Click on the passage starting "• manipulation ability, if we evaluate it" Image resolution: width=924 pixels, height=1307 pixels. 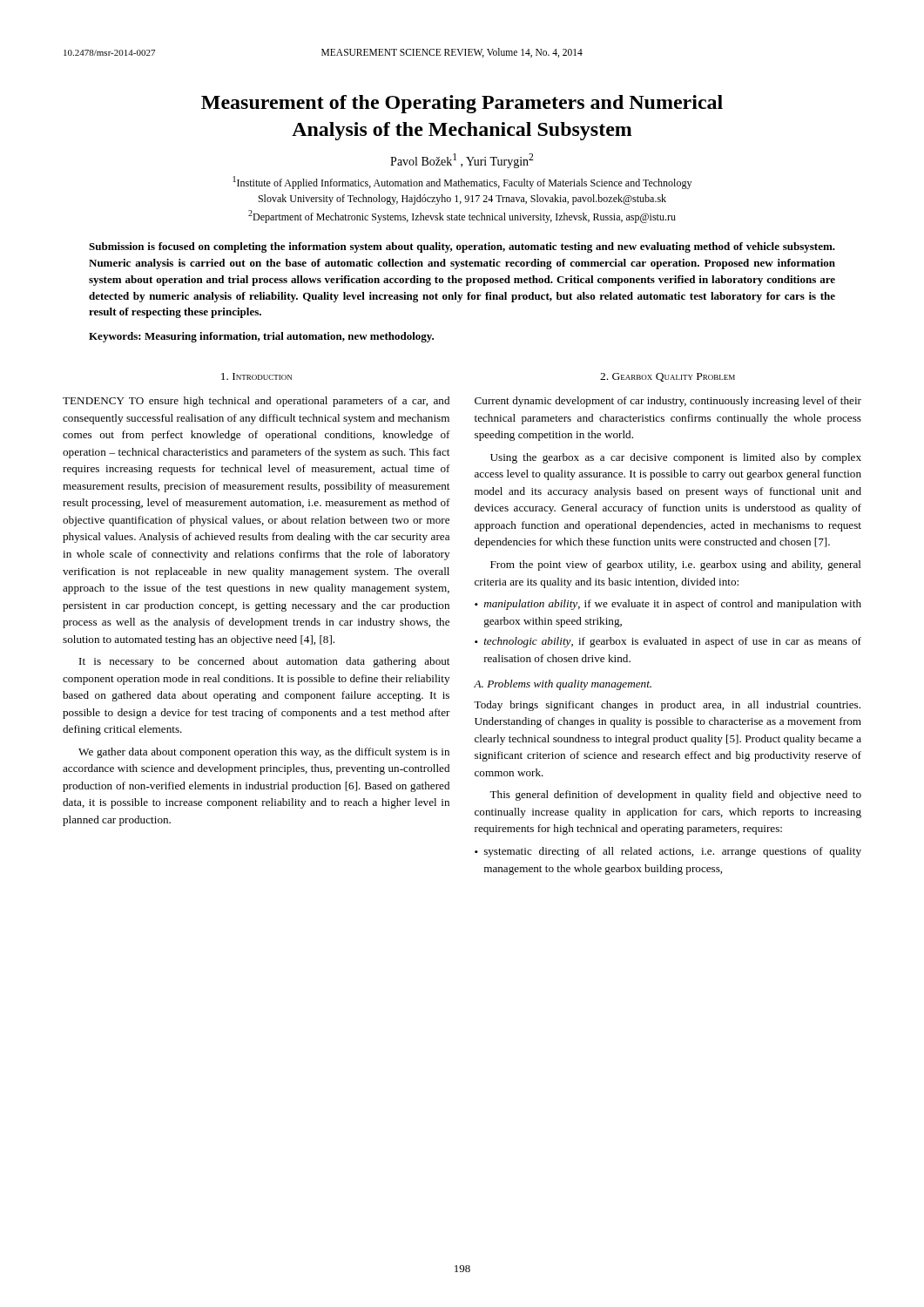(x=668, y=612)
